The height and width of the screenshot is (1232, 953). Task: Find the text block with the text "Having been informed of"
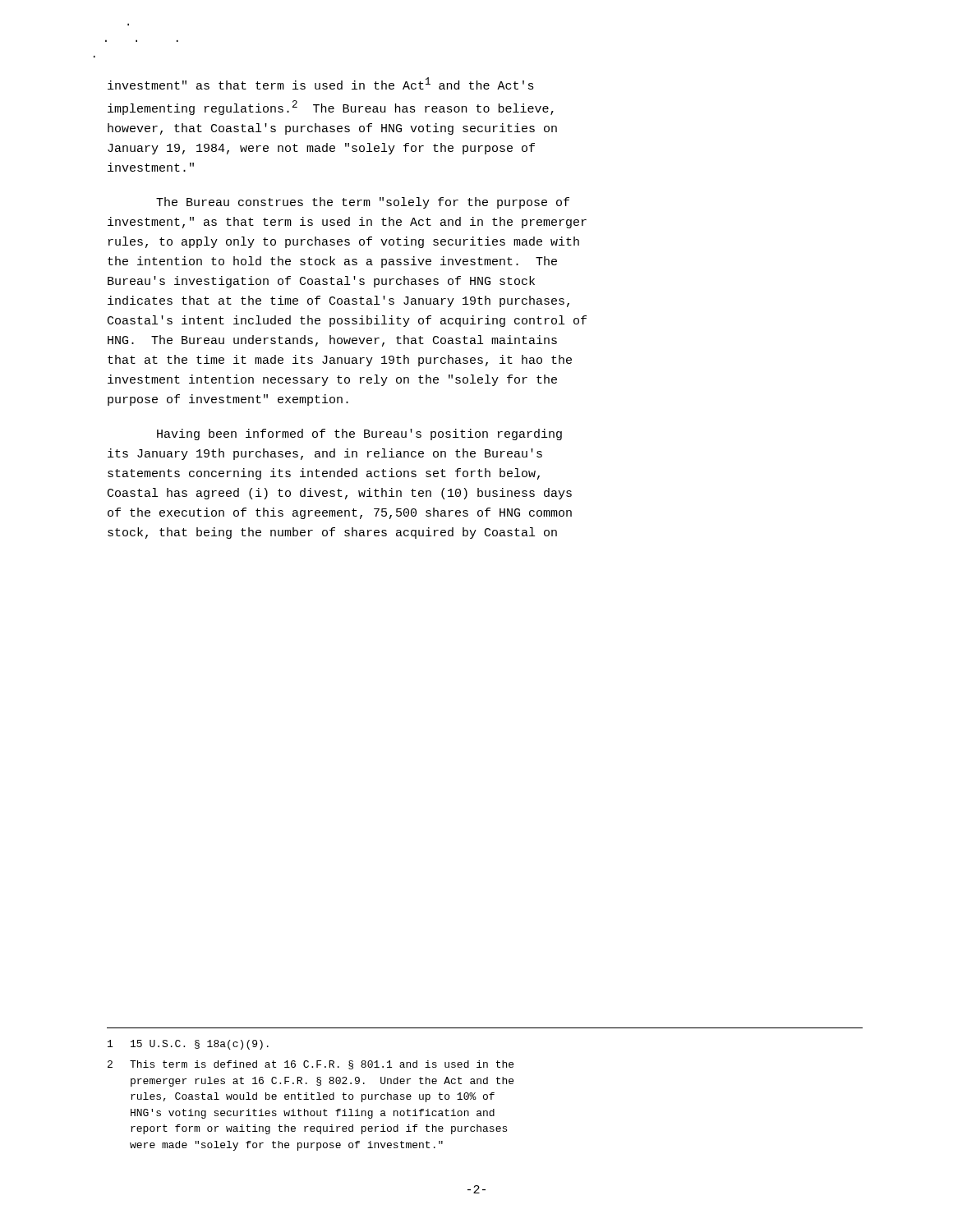340,484
